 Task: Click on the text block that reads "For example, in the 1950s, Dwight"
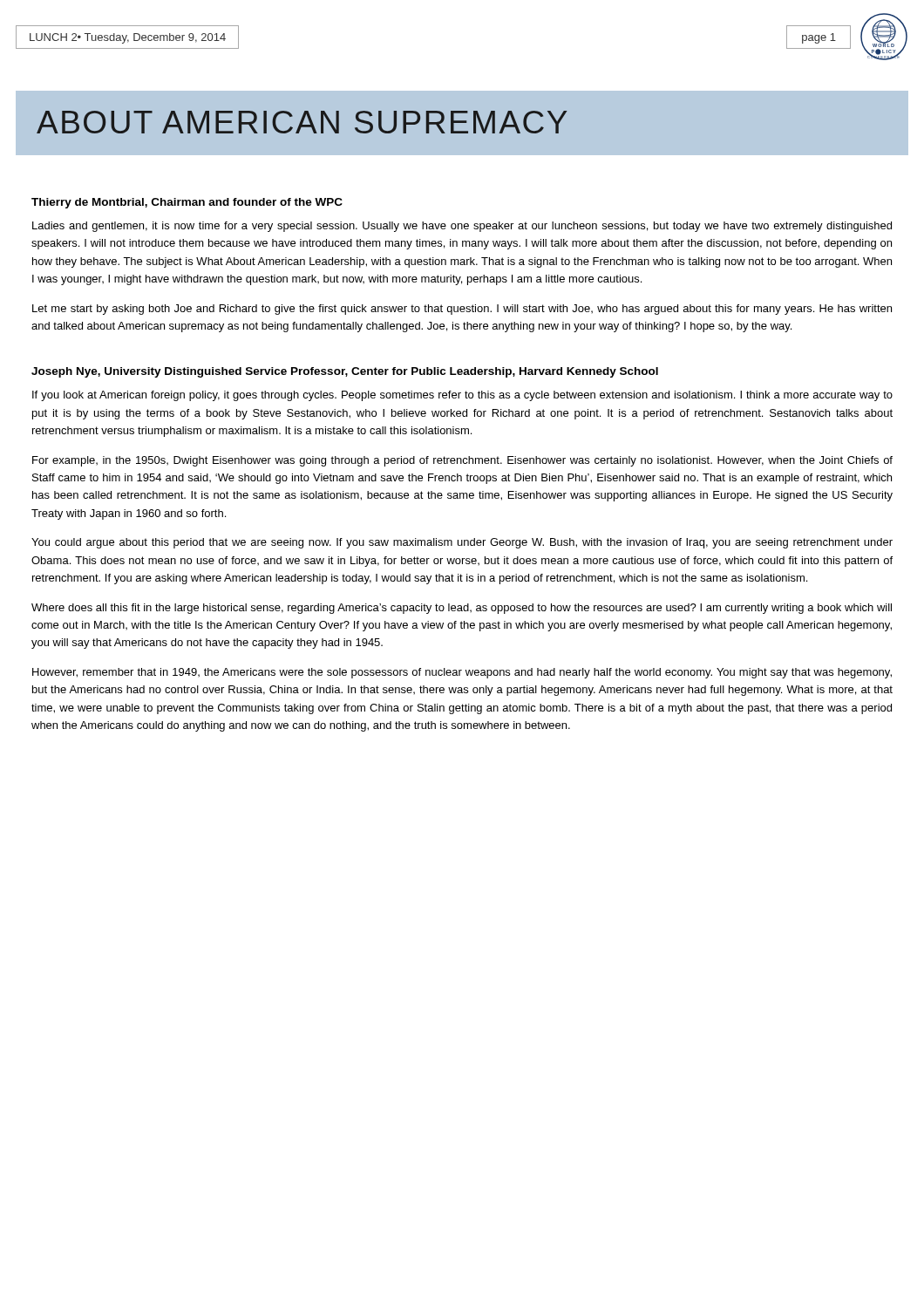tap(462, 486)
